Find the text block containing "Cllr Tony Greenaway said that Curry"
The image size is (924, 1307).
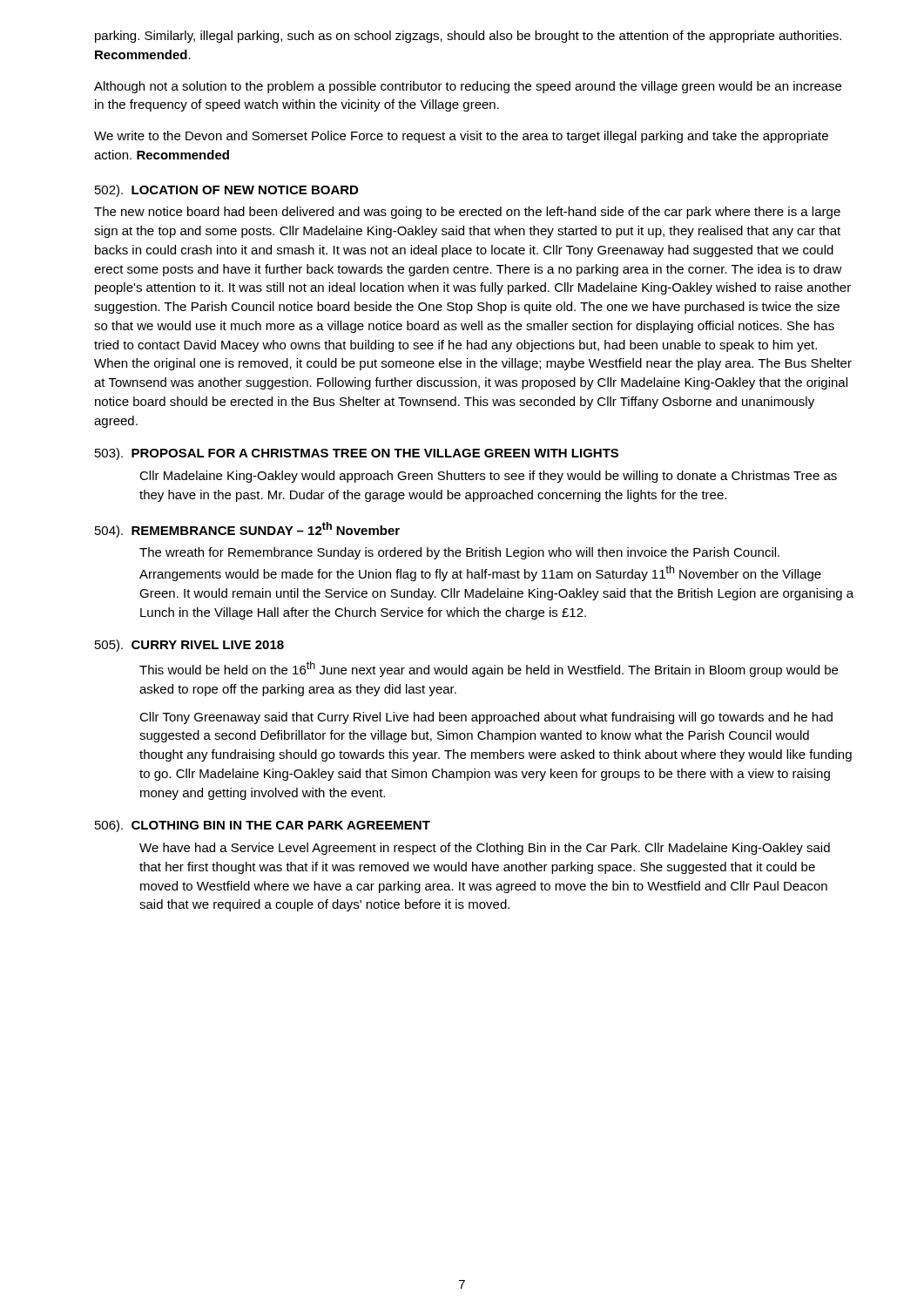pos(496,754)
